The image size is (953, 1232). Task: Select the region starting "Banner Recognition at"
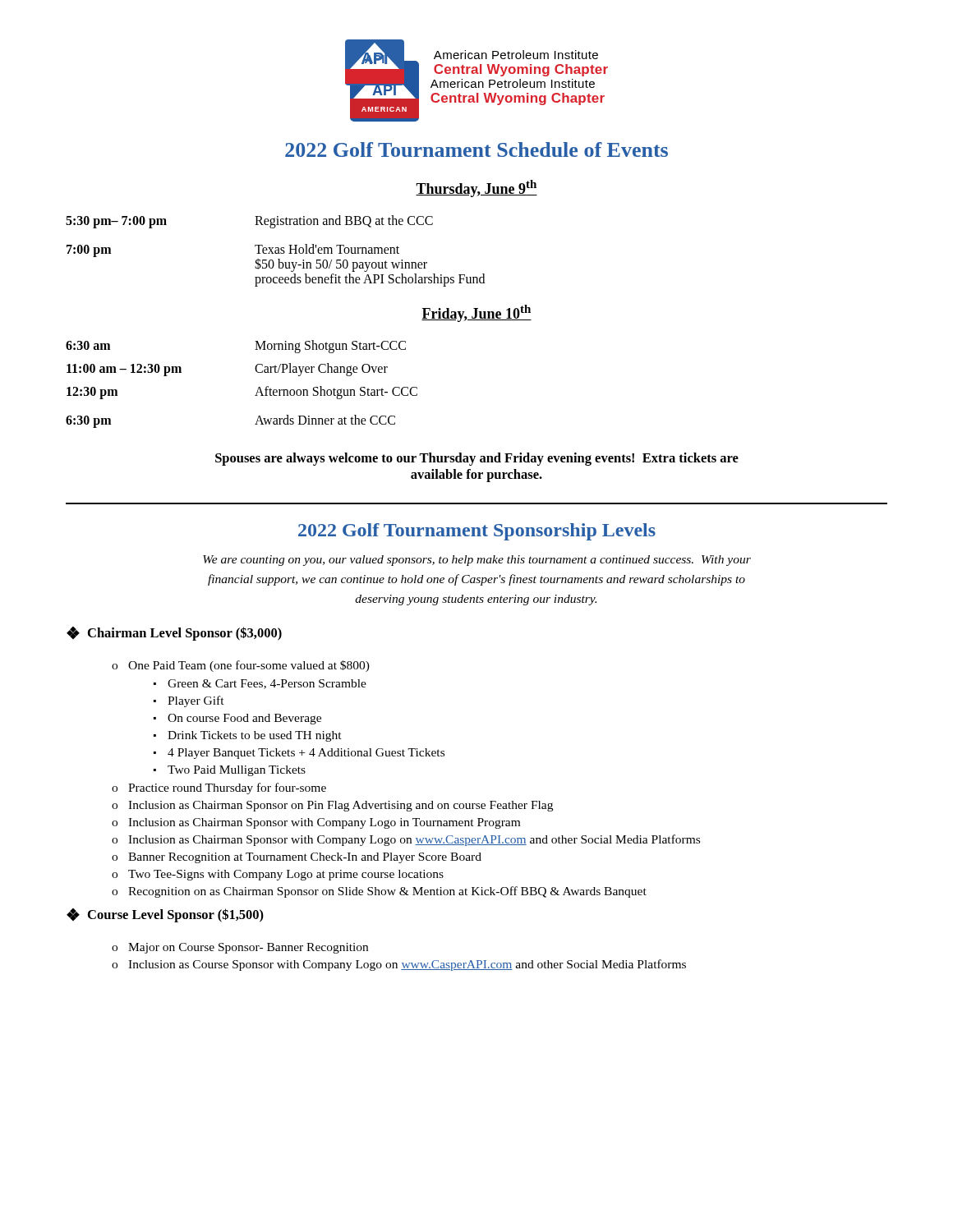[x=297, y=858]
